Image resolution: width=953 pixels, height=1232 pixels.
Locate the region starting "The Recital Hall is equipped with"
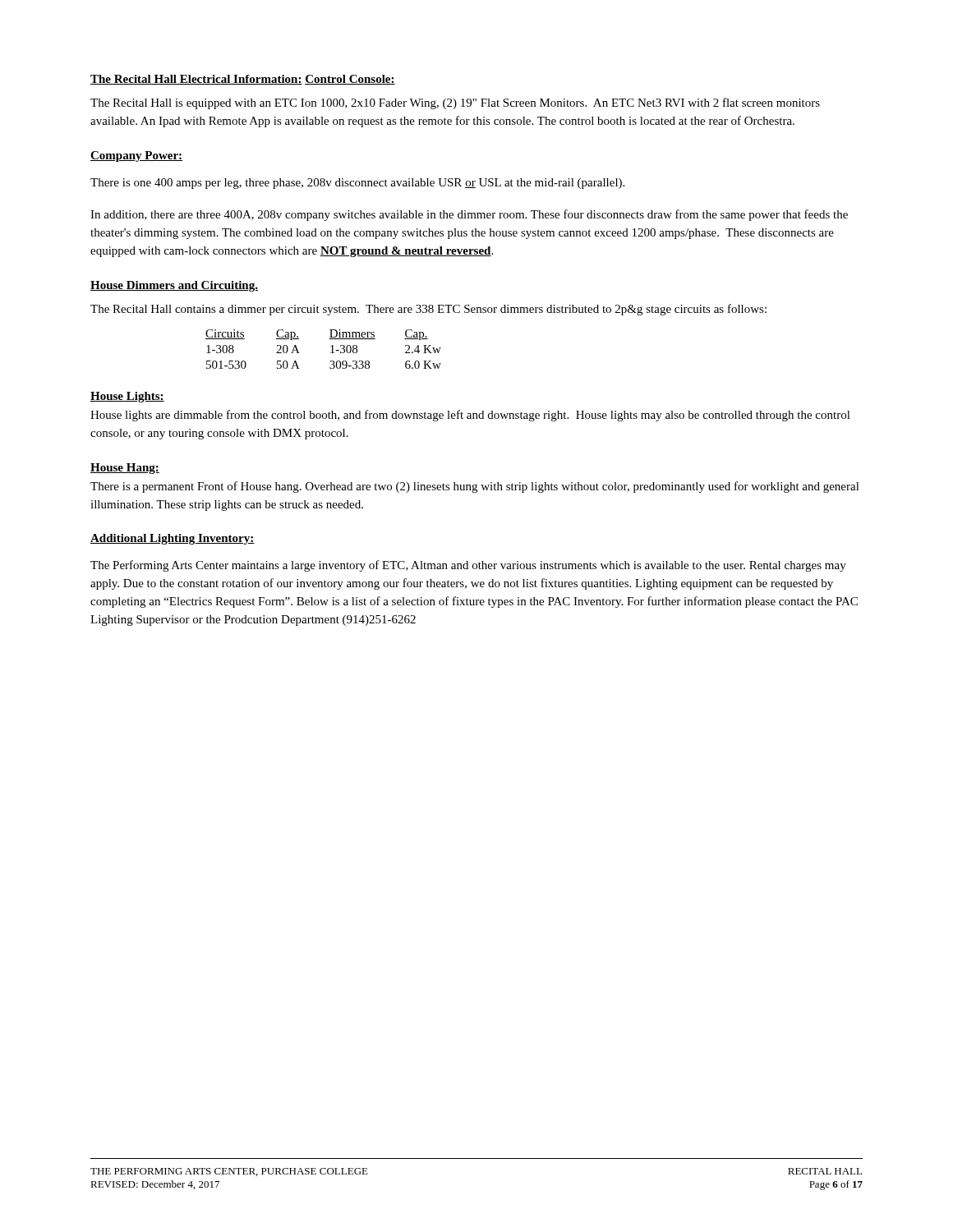coord(455,112)
